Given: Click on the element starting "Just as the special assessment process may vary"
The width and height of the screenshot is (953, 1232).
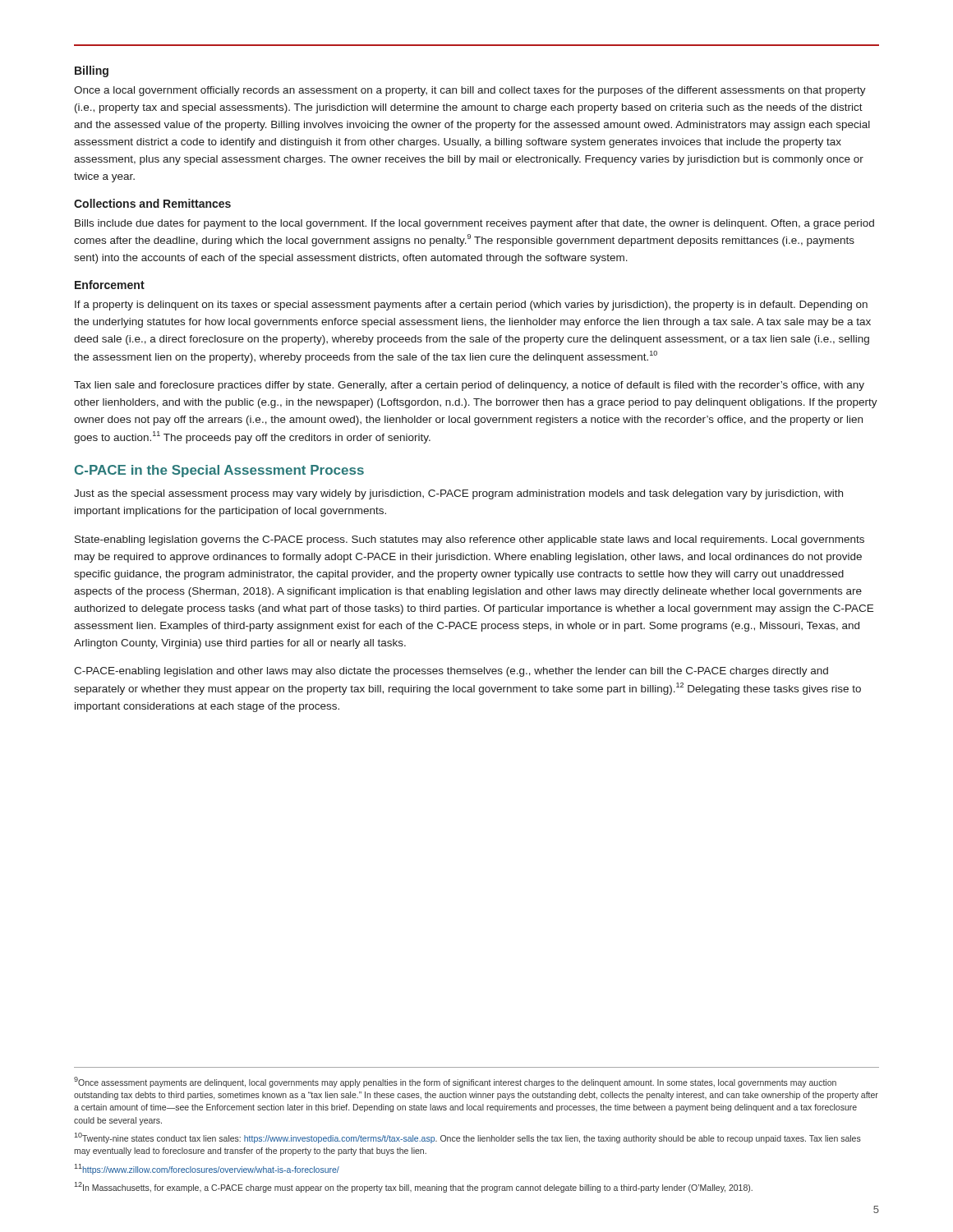Looking at the screenshot, I should point(459,502).
